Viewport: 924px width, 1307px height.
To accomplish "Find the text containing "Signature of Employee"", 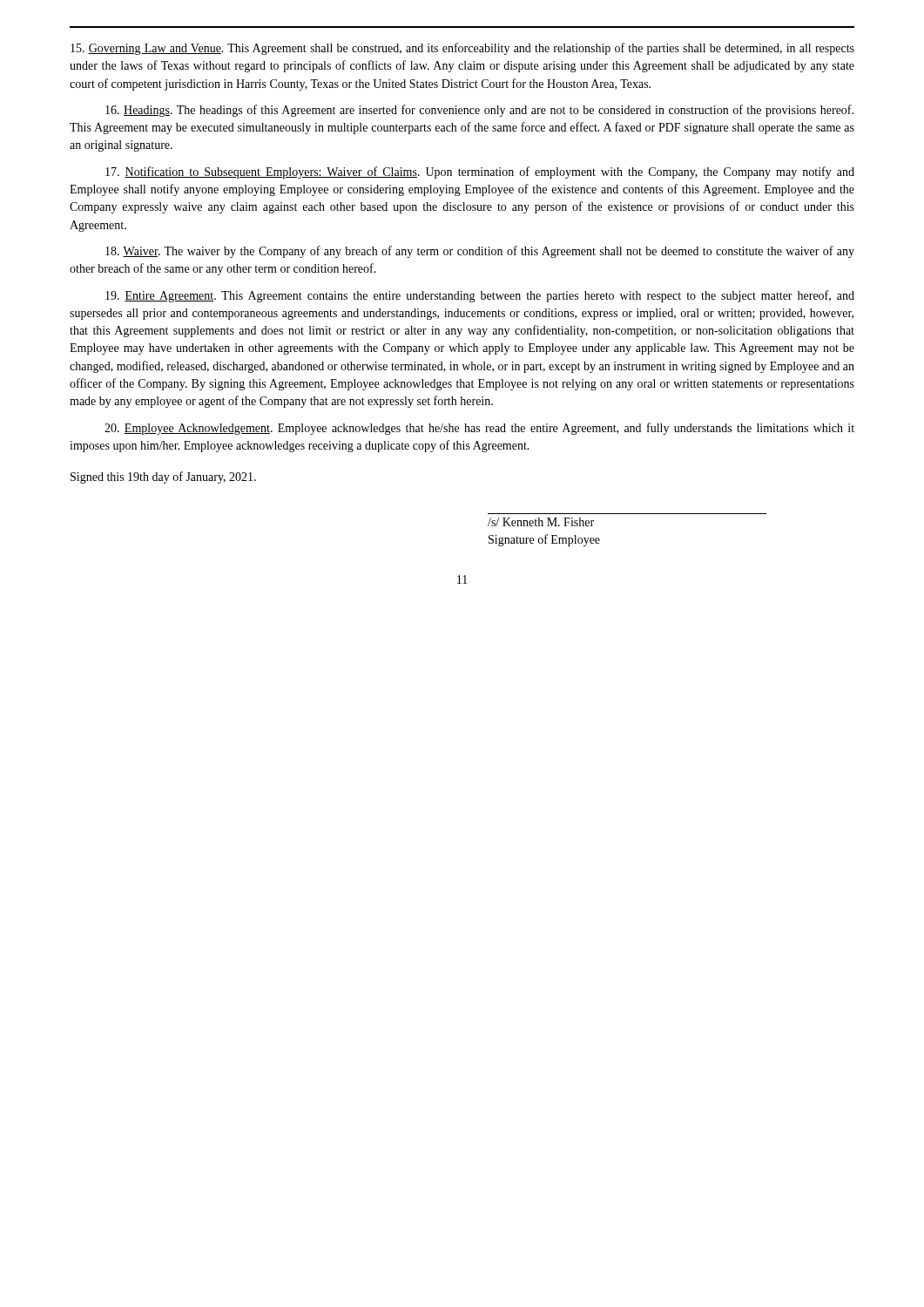I will pos(544,539).
